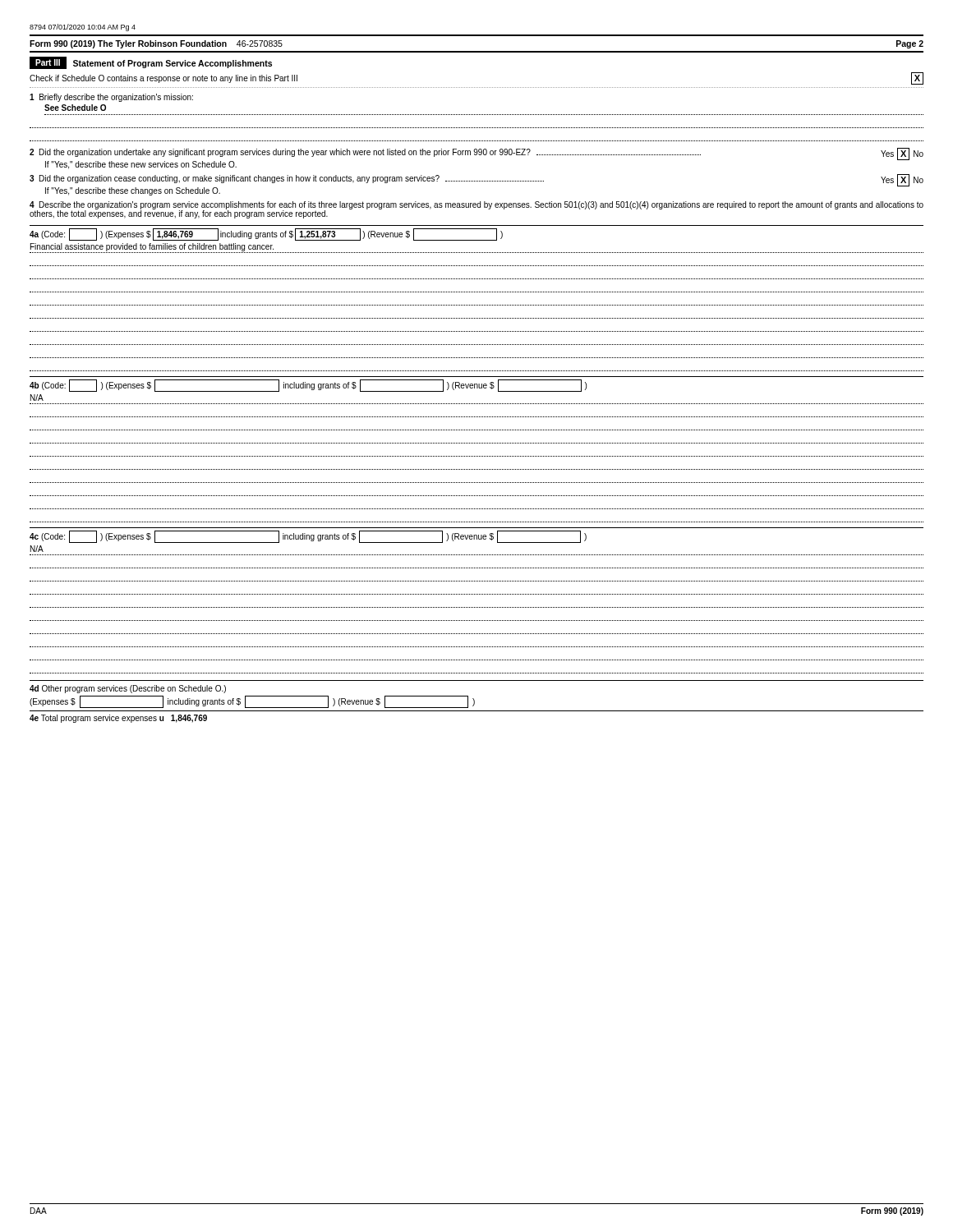Navigate to the text starting "See Schedule O"
Image resolution: width=953 pixels, height=1232 pixels.
(x=75, y=108)
